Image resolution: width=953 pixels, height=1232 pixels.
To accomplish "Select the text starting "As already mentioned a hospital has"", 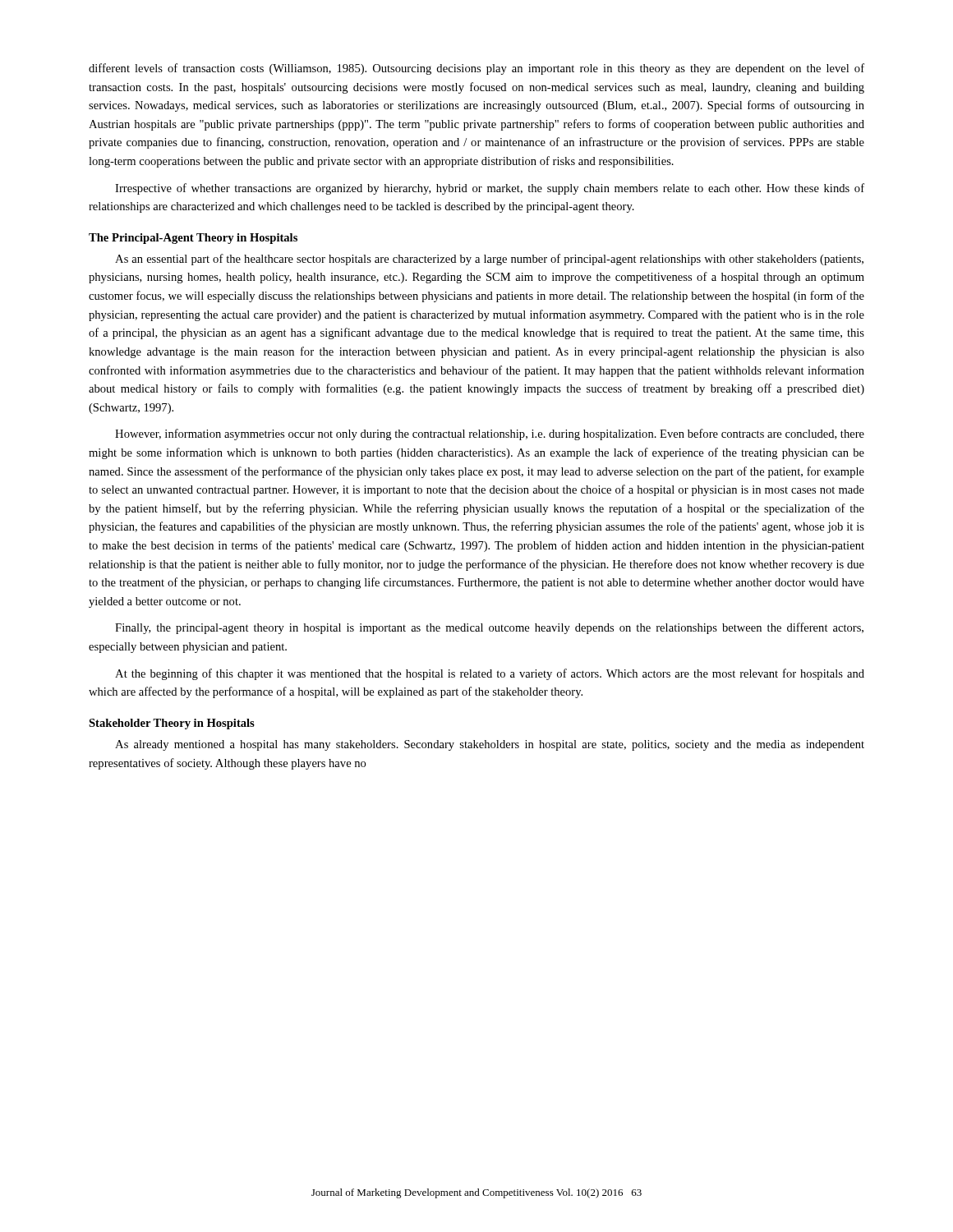I will (476, 754).
